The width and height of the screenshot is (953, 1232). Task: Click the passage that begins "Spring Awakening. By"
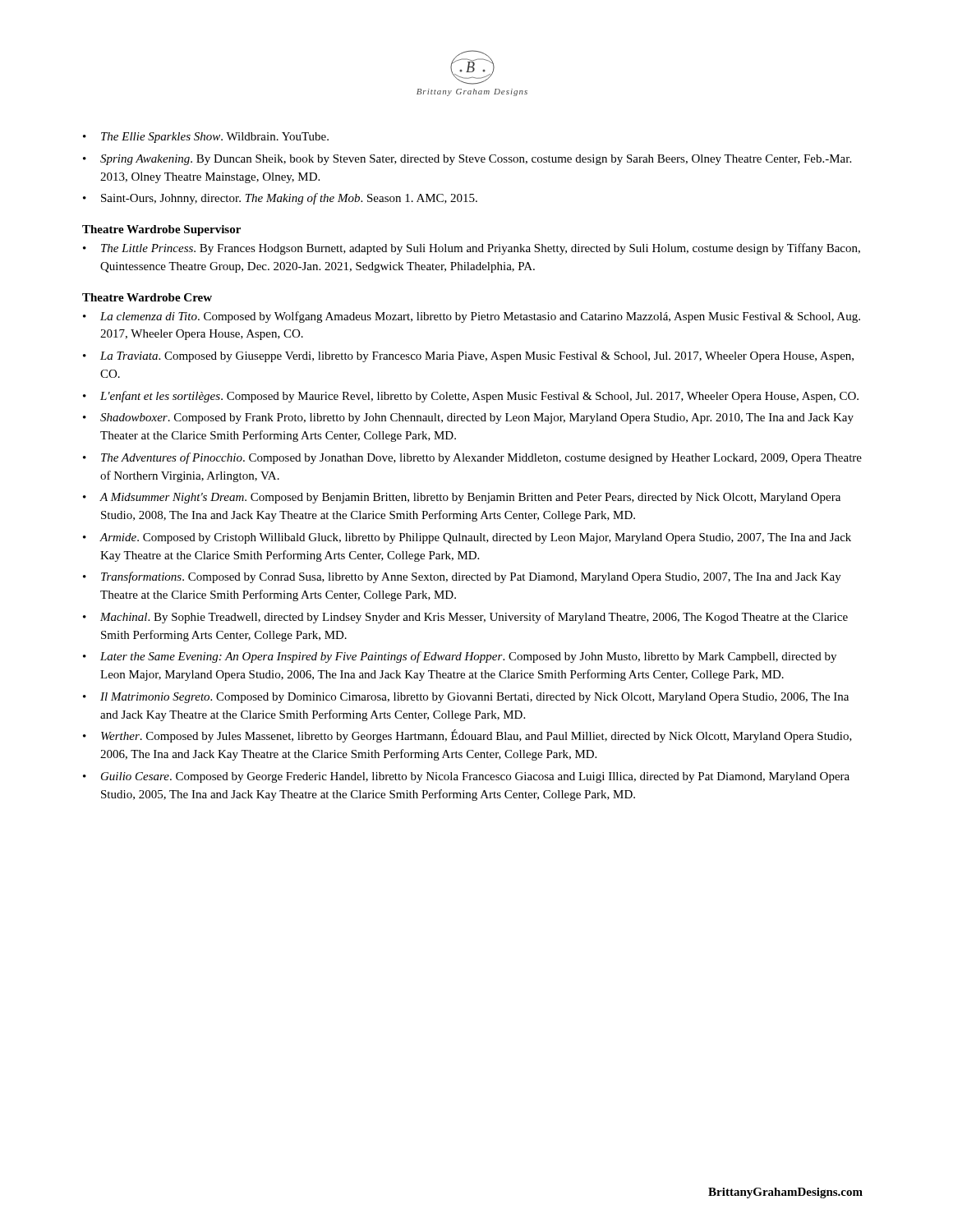(476, 167)
